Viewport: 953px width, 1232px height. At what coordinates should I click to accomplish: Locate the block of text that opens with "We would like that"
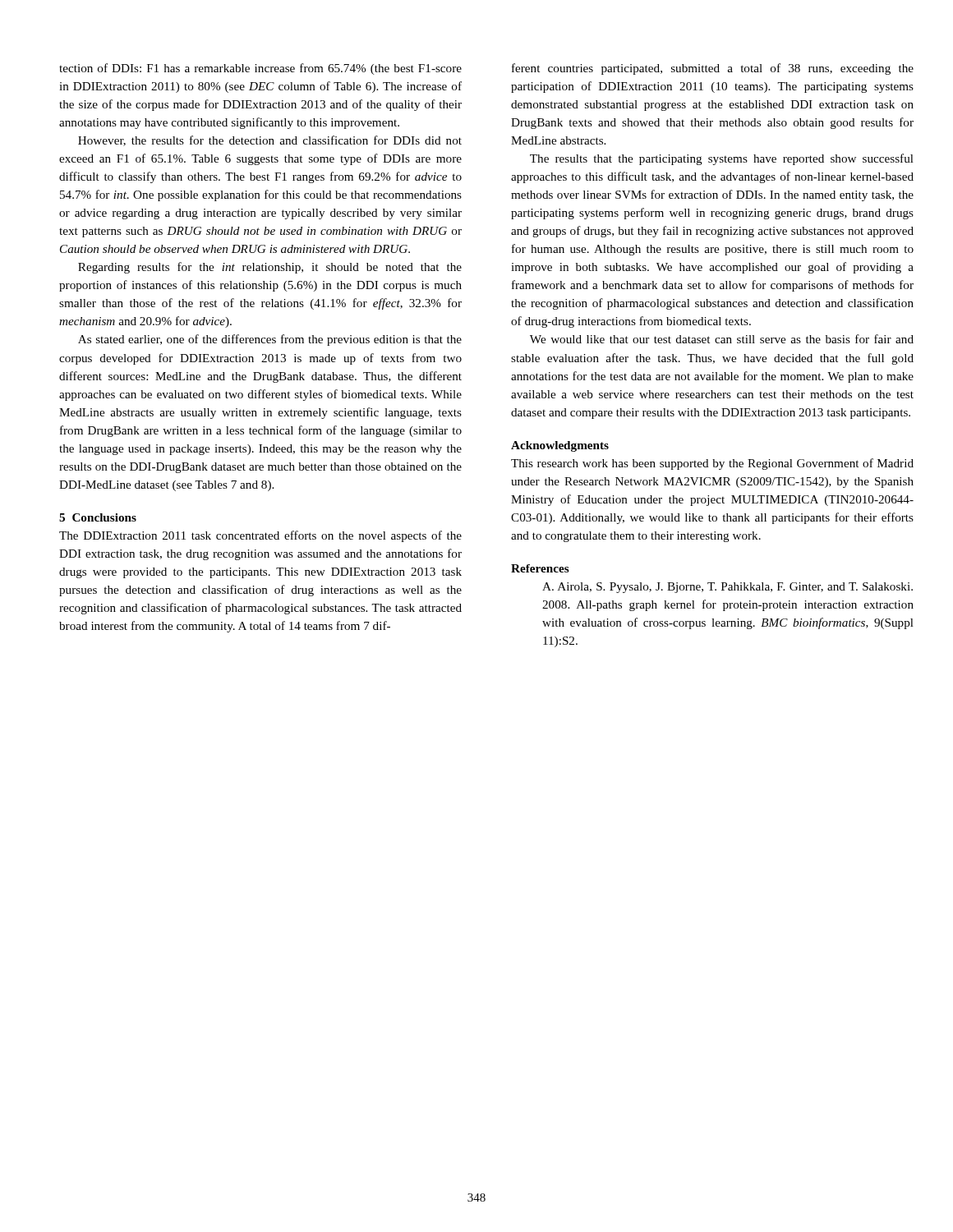[x=712, y=376]
